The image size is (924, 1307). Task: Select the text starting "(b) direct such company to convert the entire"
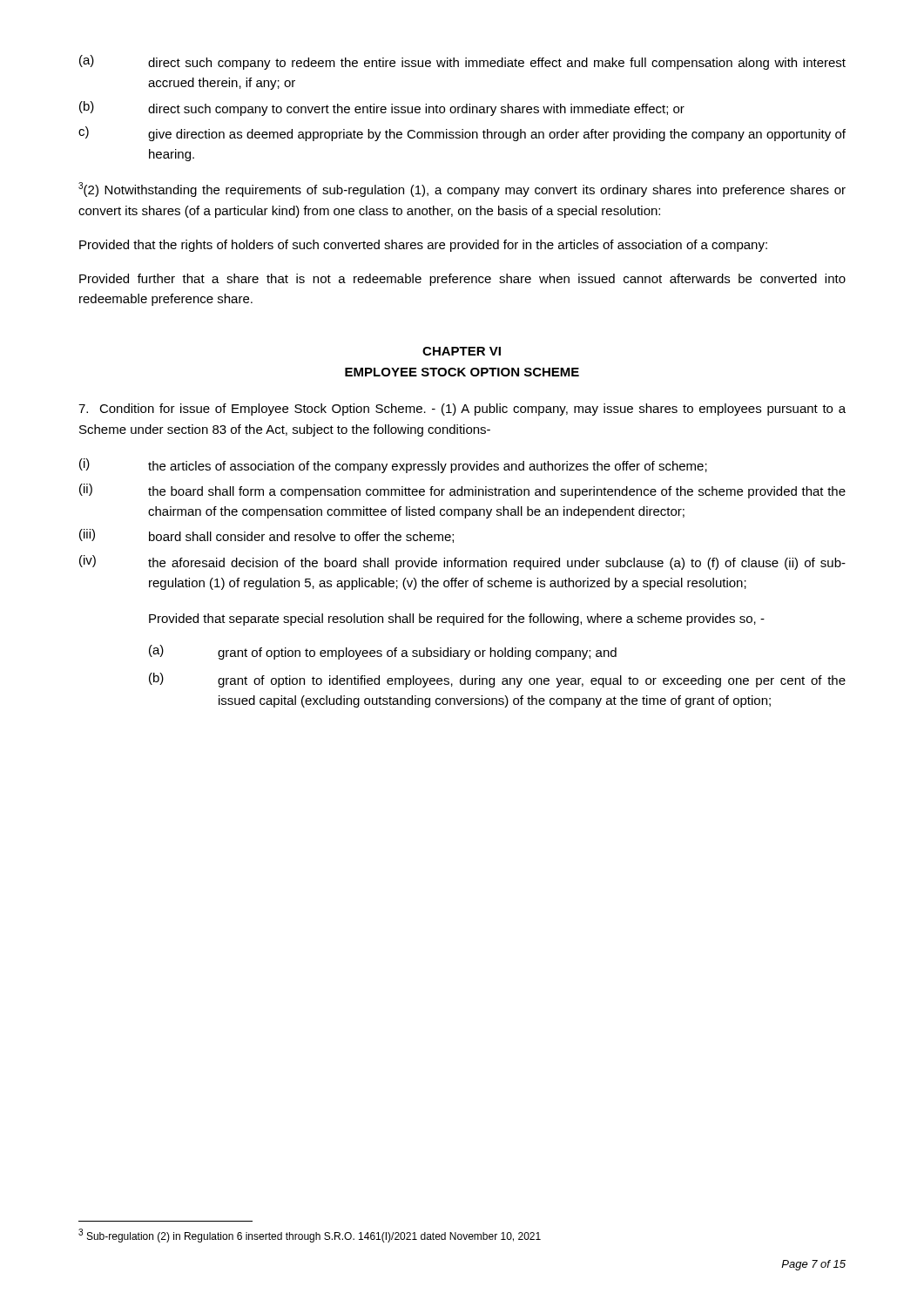pyautogui.click(x=462, y=108)
